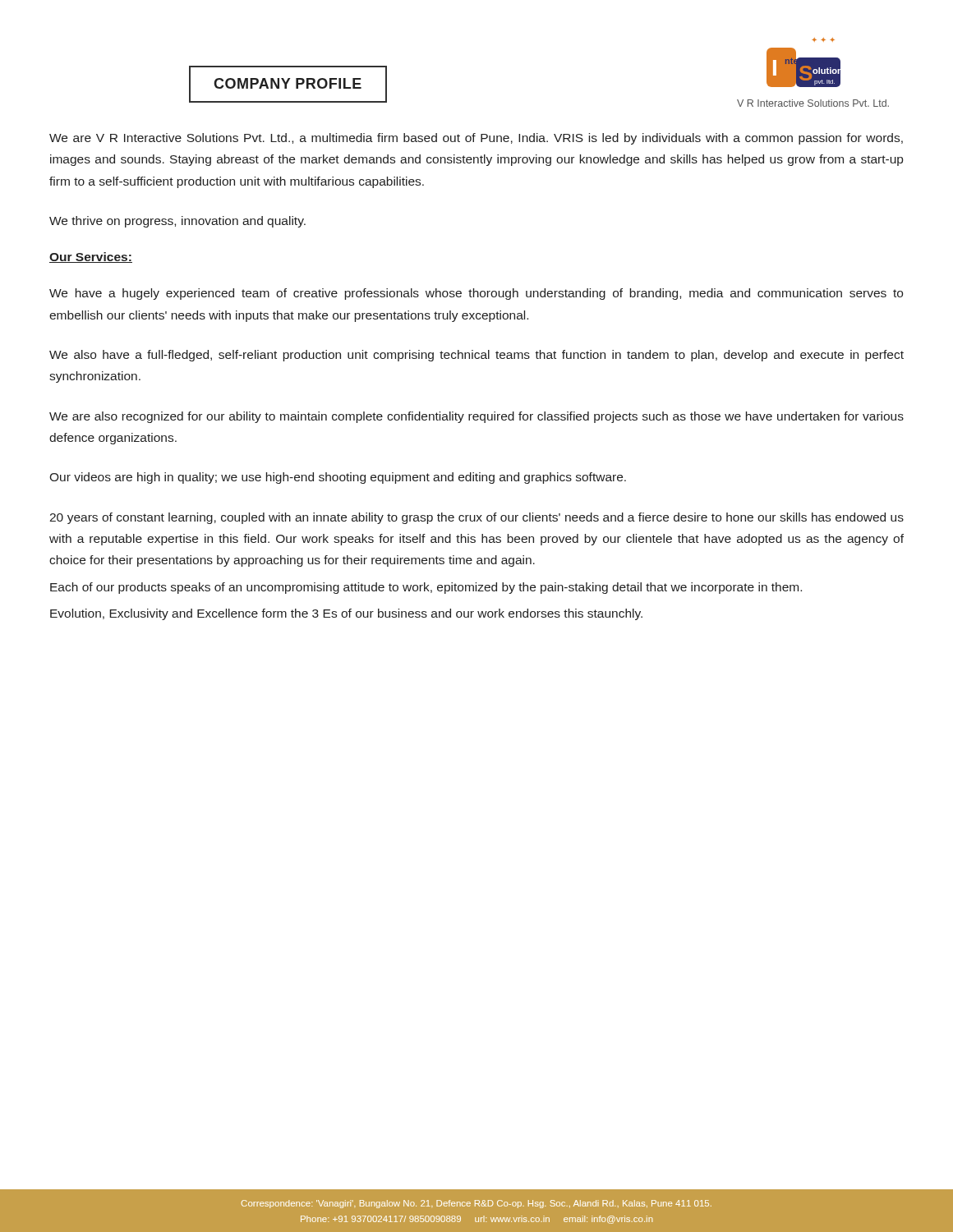Locate the title that says "COMPANY PROFILE"
The width and height of the screenshot is (953, 1232).
[288, 84]
